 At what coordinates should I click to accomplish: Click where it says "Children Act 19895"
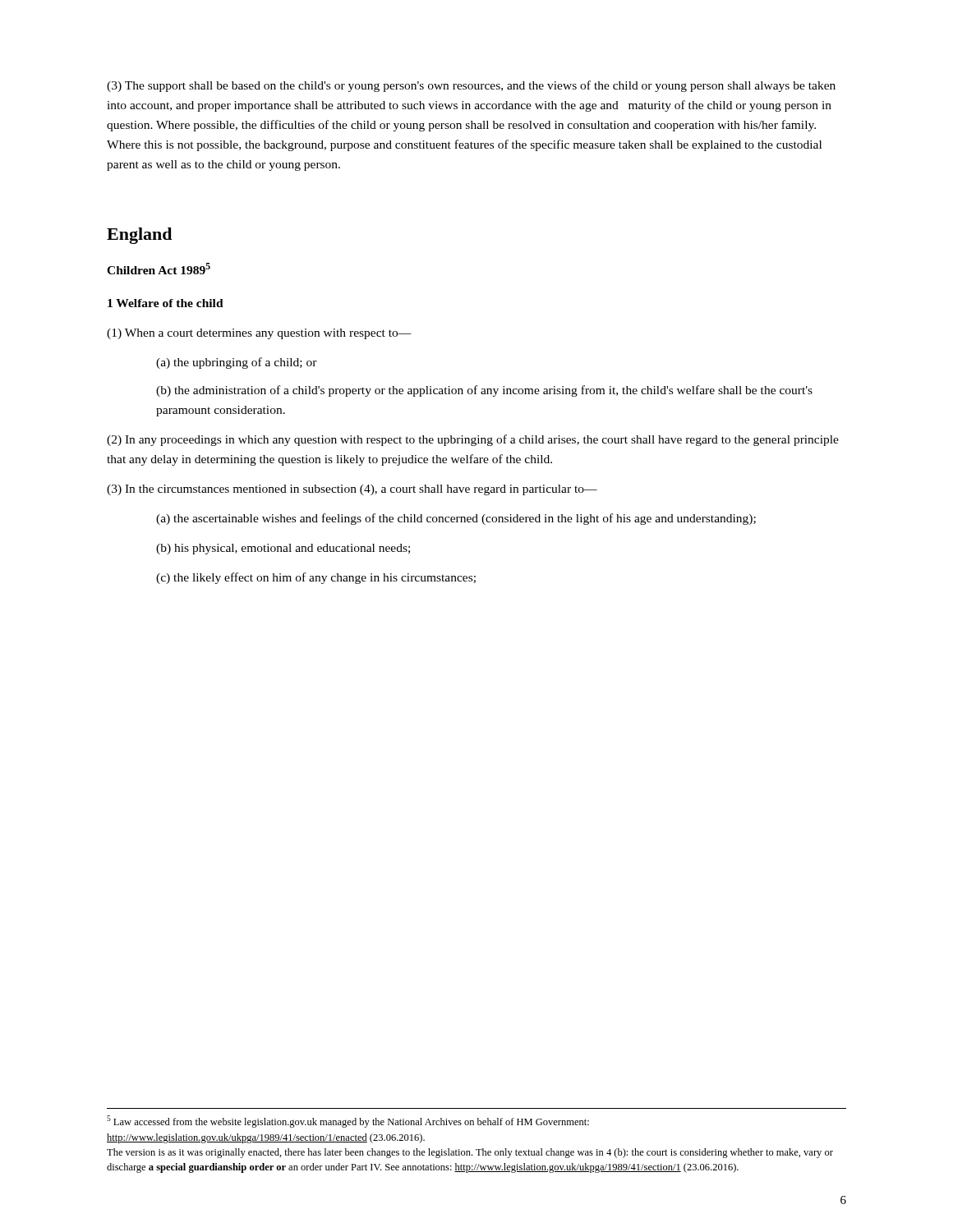[x=159, y=269]
